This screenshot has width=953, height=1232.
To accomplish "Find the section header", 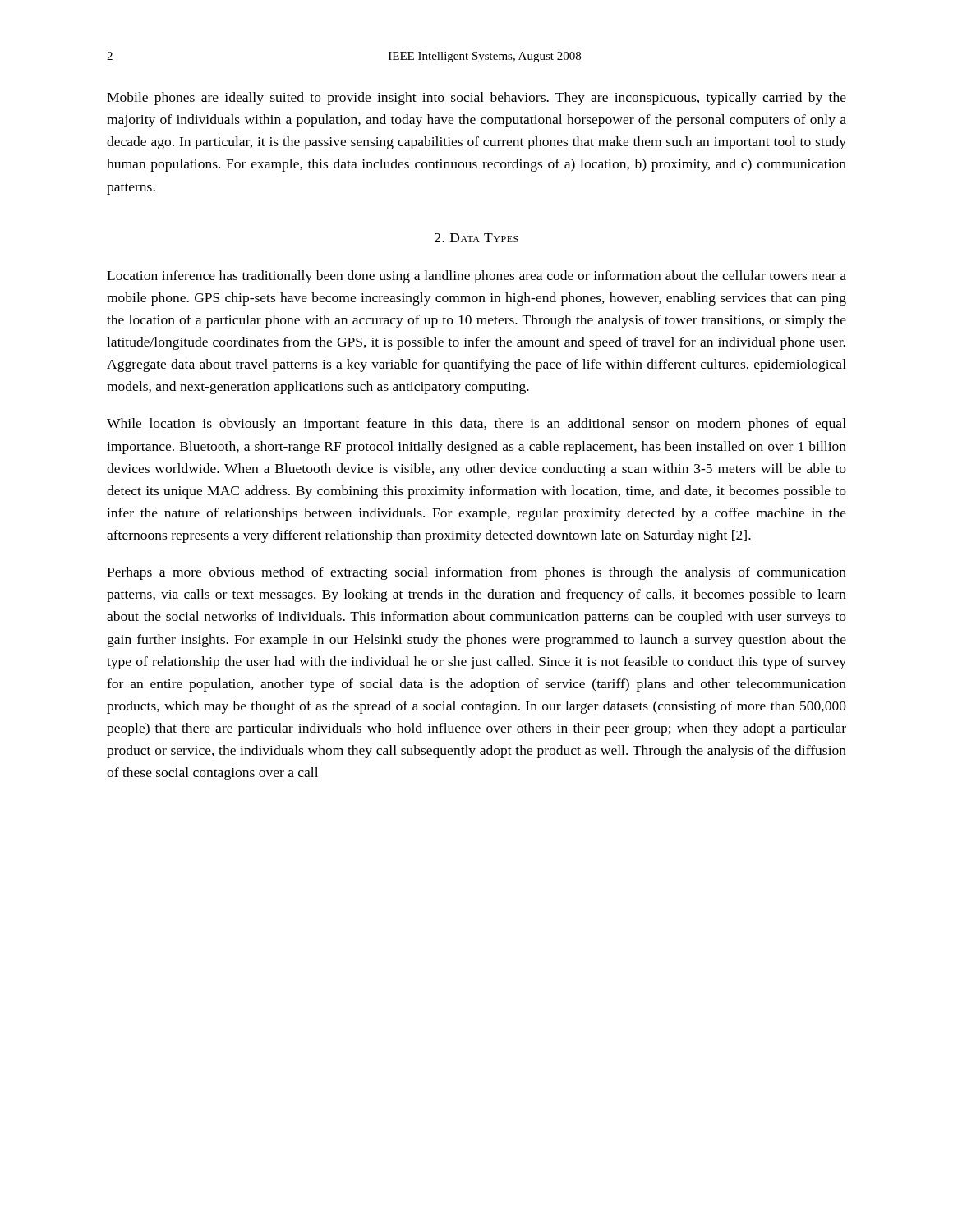I will pyautogui.click(x=476, y=237).
